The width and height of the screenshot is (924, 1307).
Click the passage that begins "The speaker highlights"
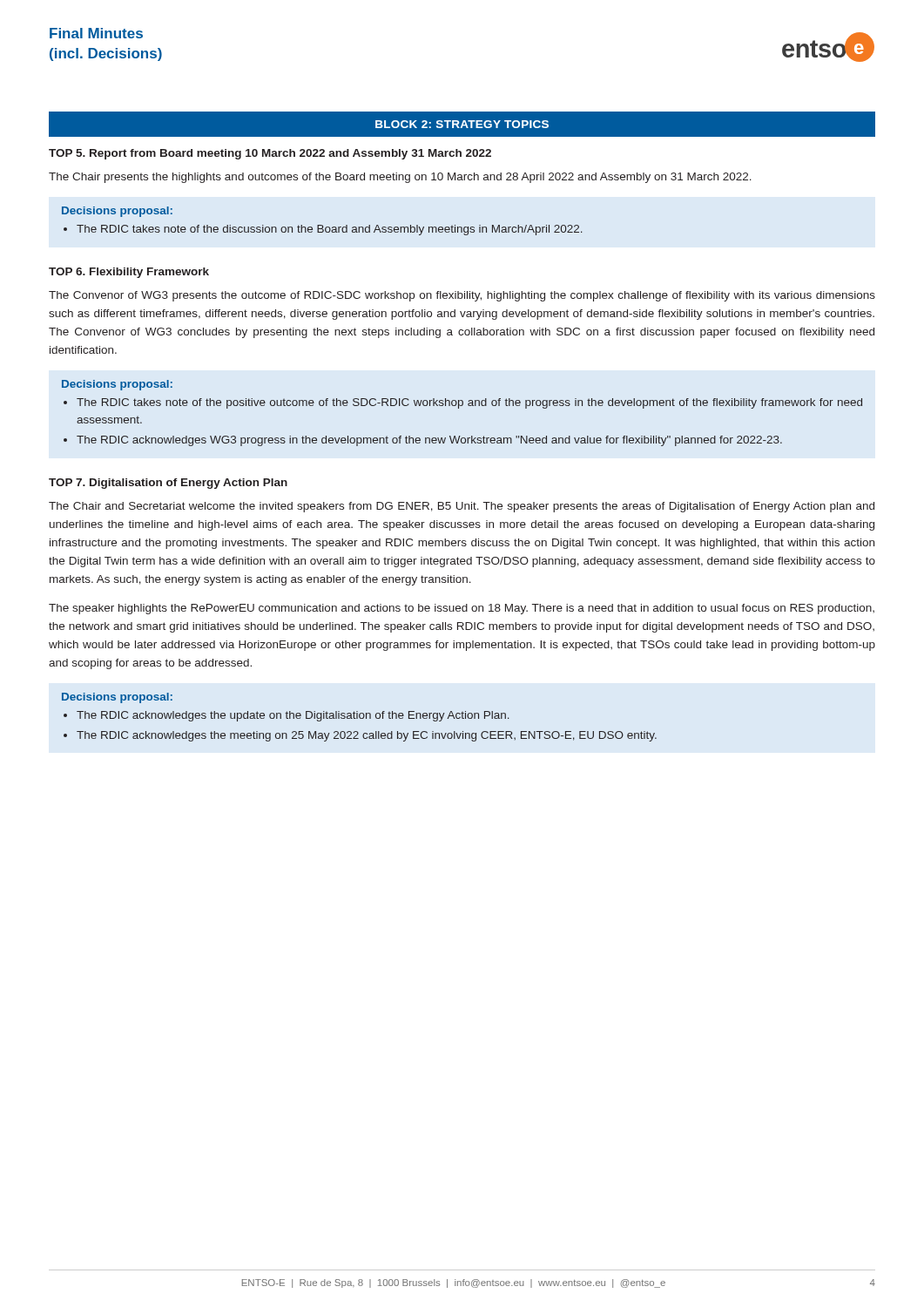pyautogui.click(x=462, y=635)
